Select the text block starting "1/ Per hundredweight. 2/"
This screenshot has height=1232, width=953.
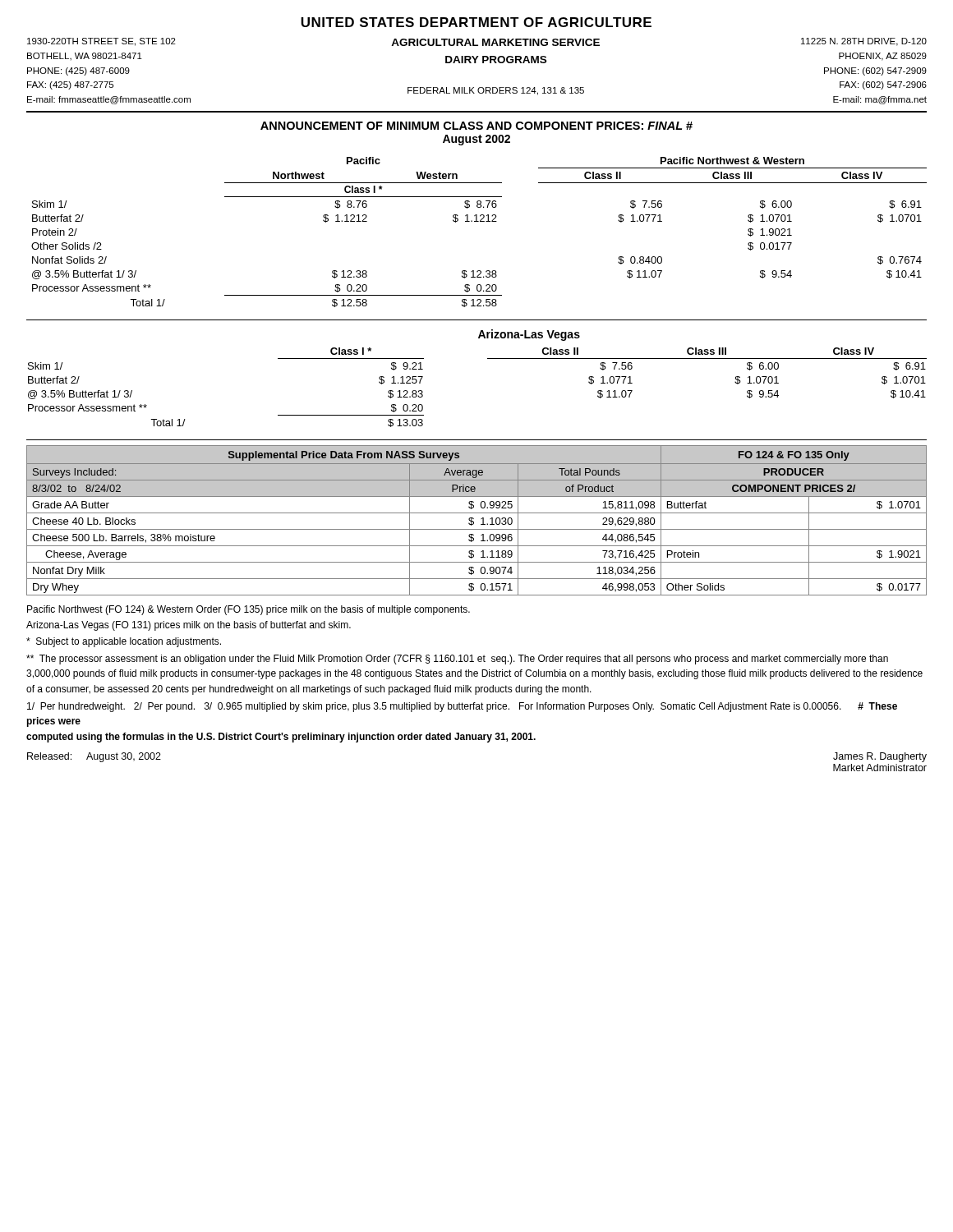[462, 714]
